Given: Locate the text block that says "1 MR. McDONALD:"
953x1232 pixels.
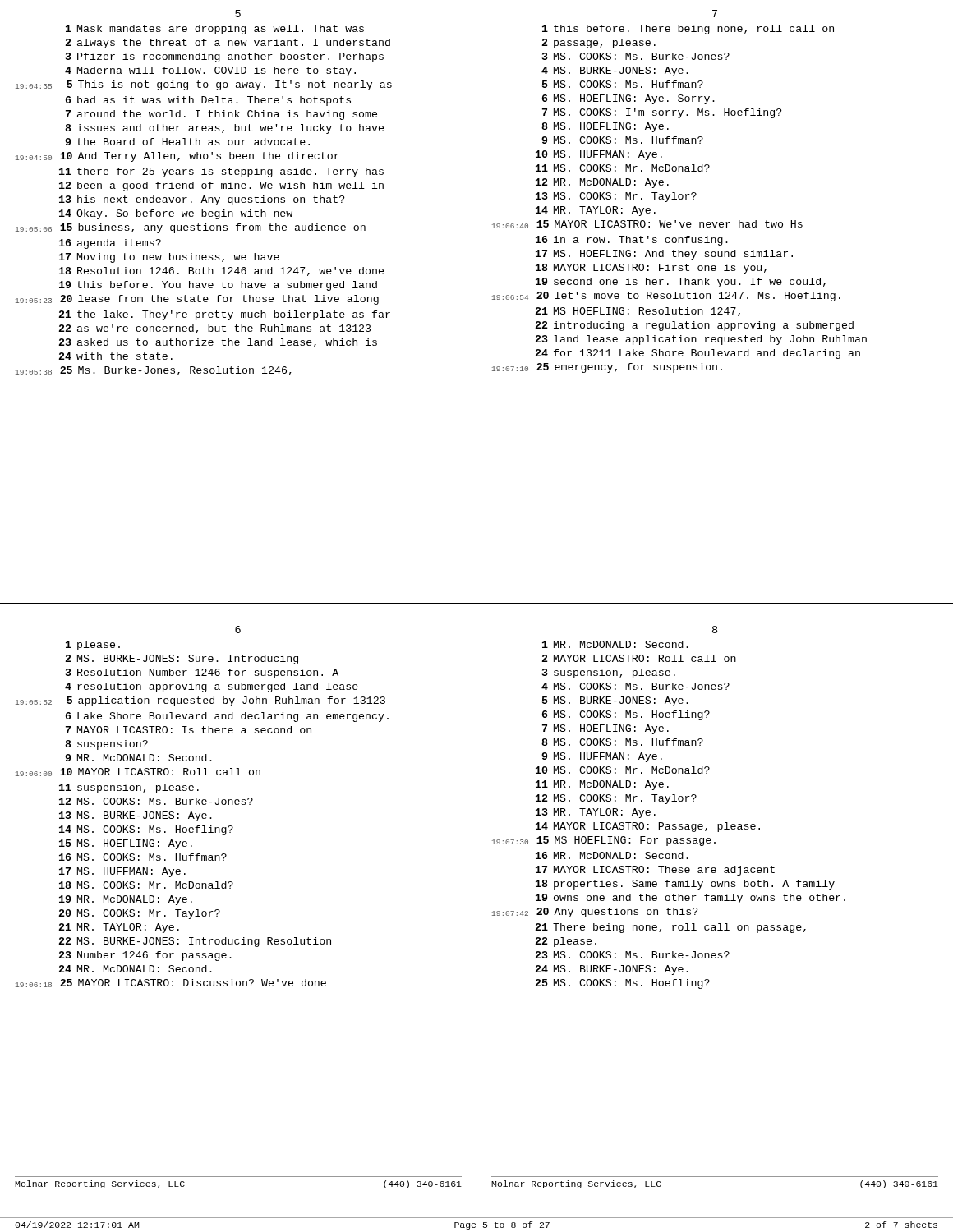Looking at the screenshot, I should tap(715, 814).
